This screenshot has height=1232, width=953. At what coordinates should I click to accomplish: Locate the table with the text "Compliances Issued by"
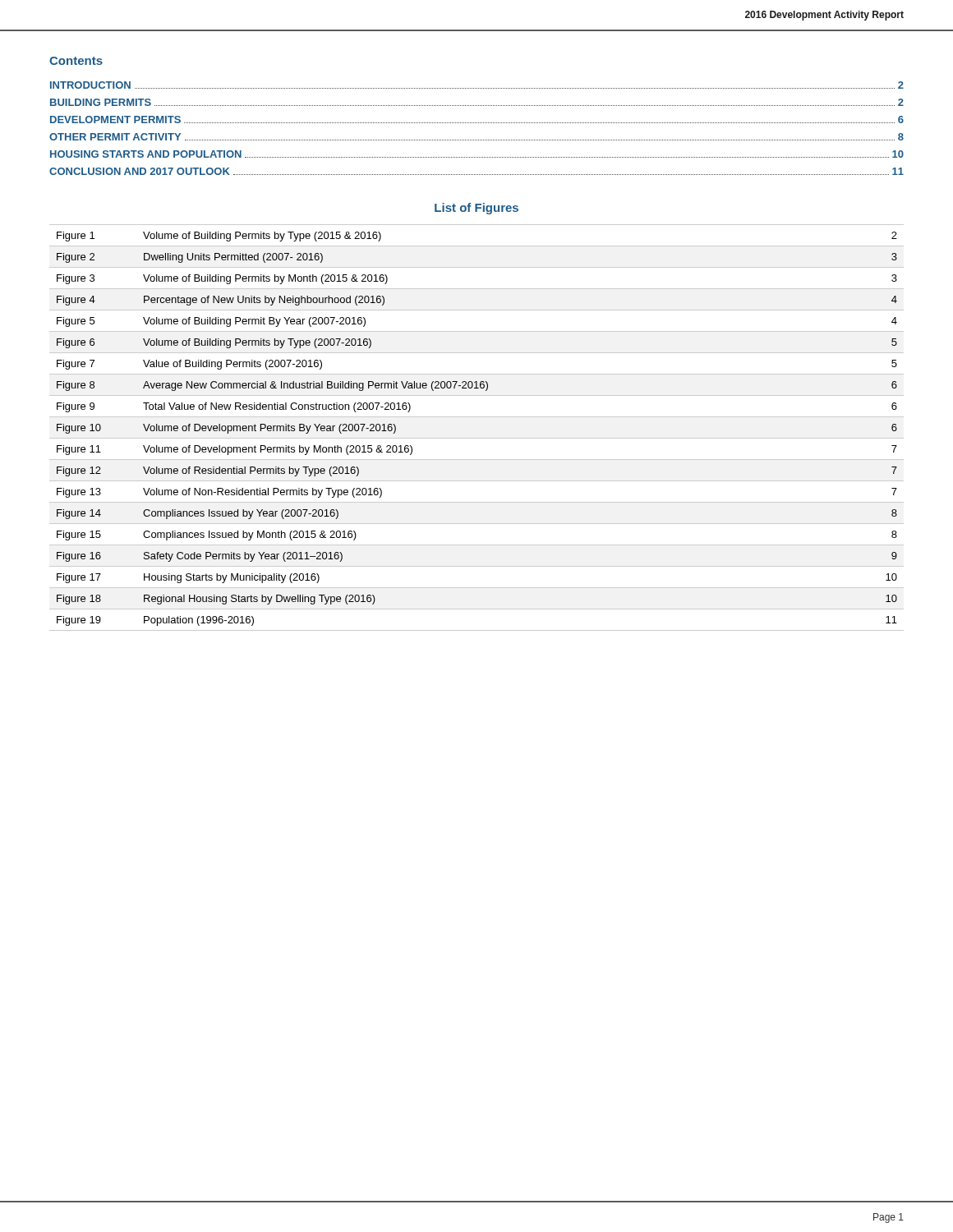pyautogui.click(x=476, y=428)
